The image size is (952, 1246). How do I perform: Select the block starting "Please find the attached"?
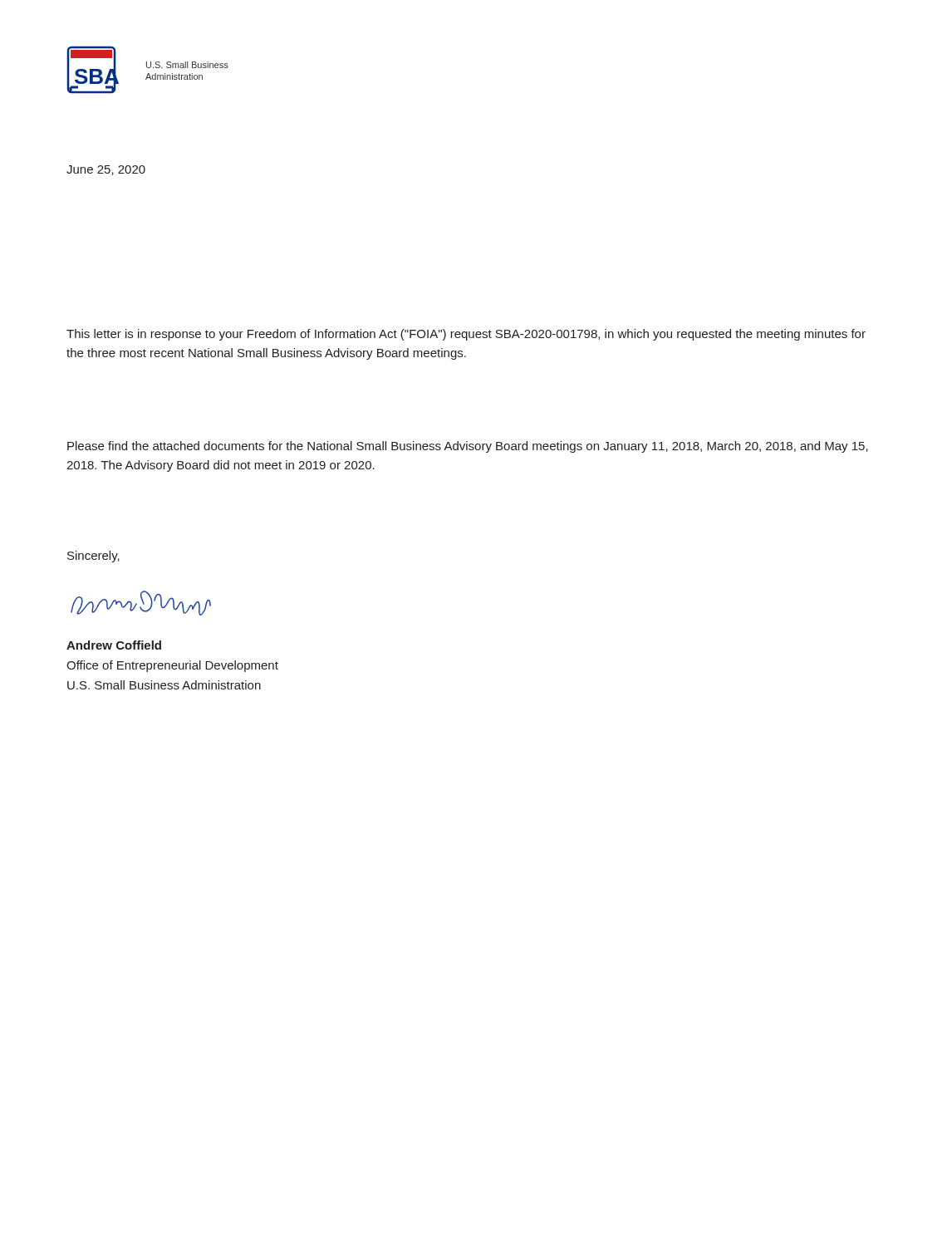click(468, 455)
